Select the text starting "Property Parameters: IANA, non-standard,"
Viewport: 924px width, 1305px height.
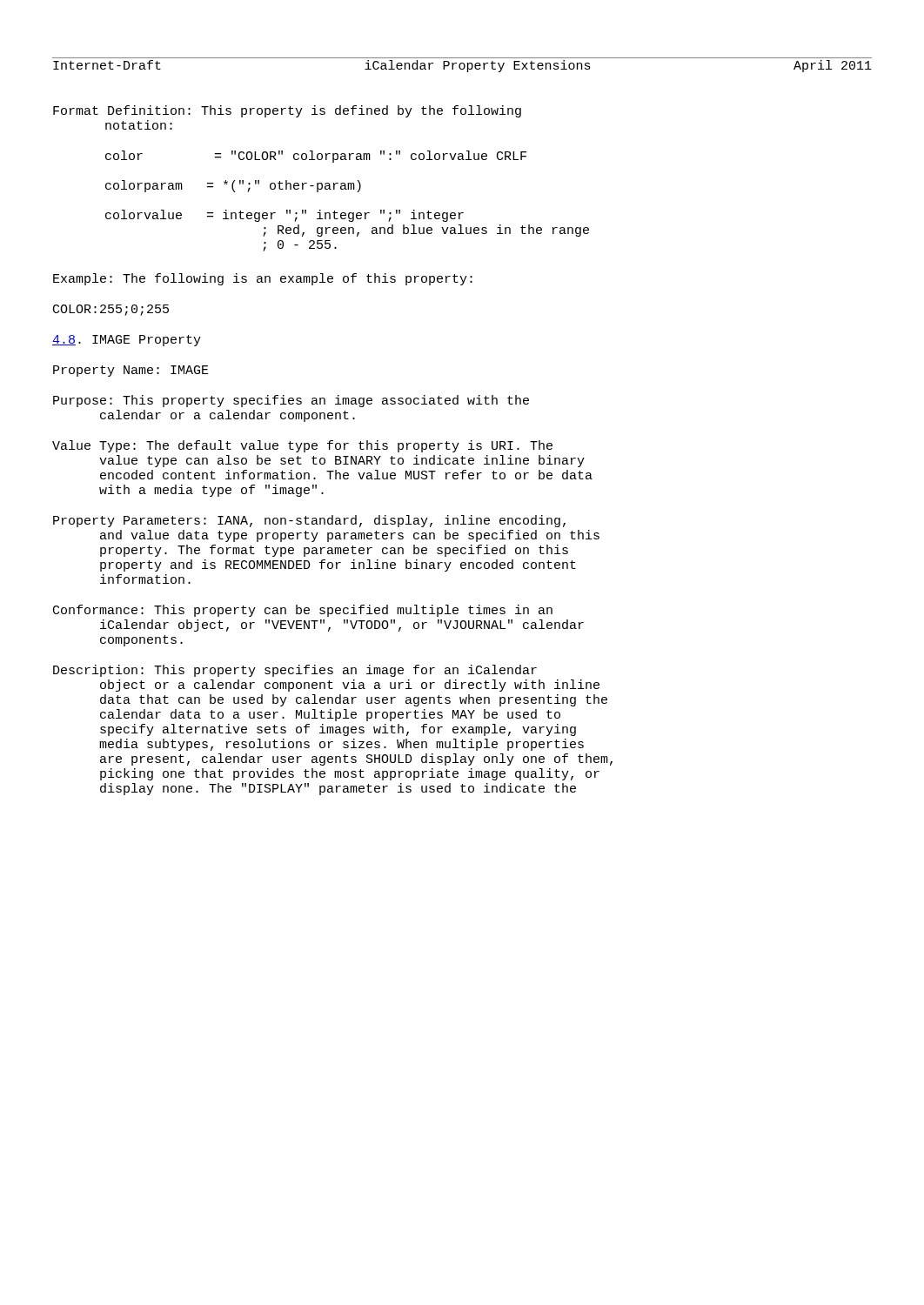[x=462, y=551]
